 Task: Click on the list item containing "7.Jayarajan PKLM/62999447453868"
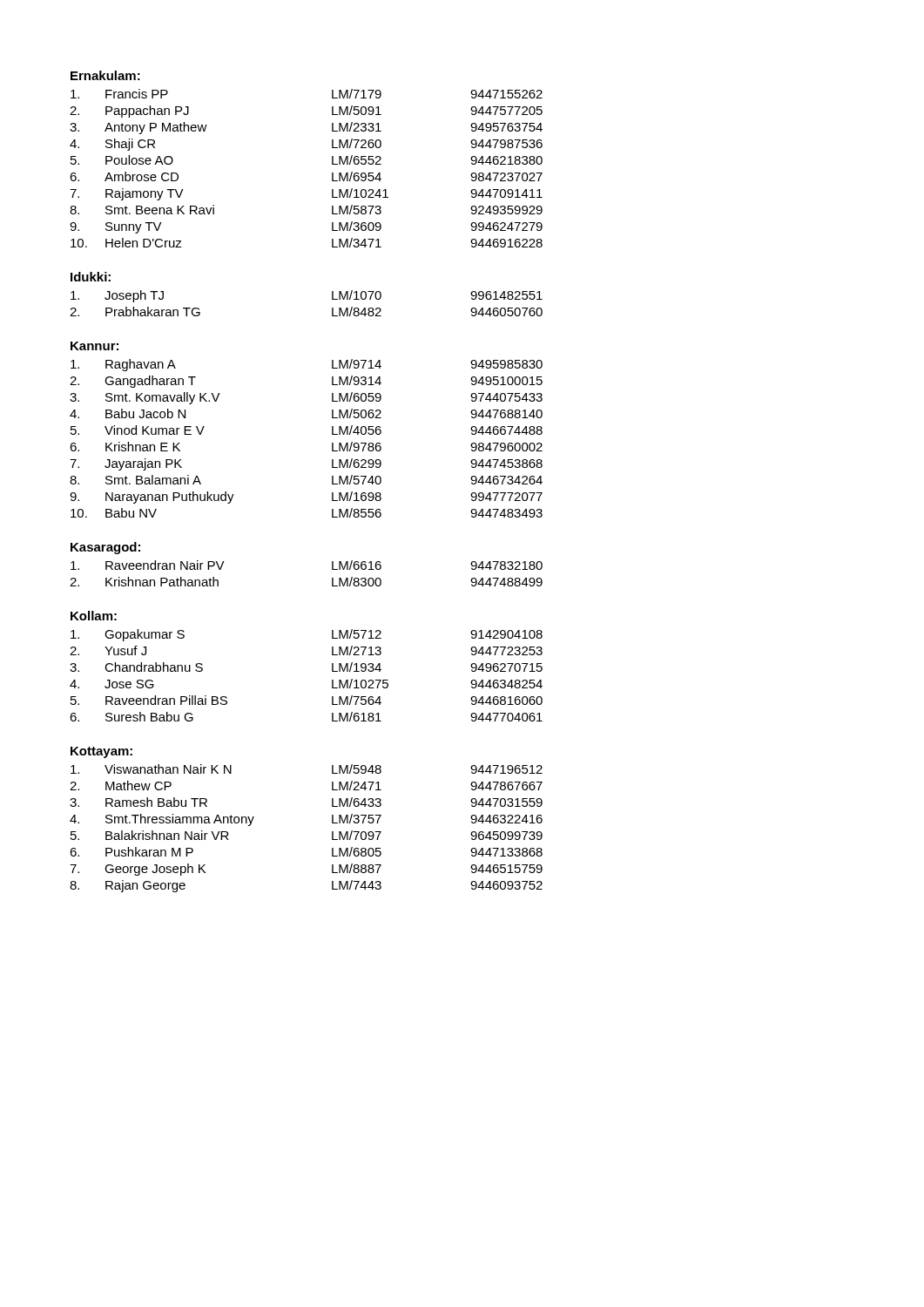(x=340, y=463)
